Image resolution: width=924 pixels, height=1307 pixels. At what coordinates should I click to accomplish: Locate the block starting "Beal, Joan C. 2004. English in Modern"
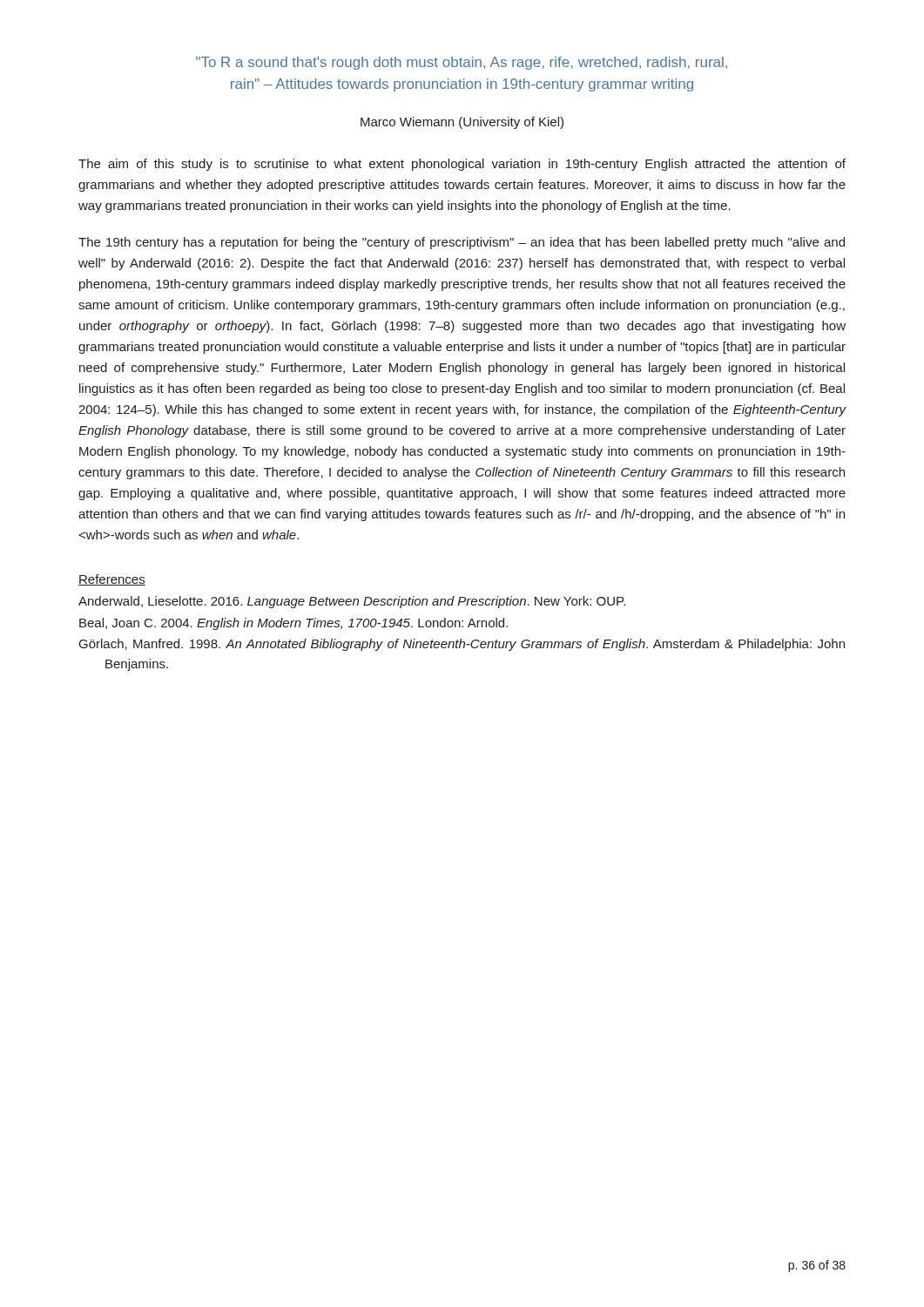(462, 623)
